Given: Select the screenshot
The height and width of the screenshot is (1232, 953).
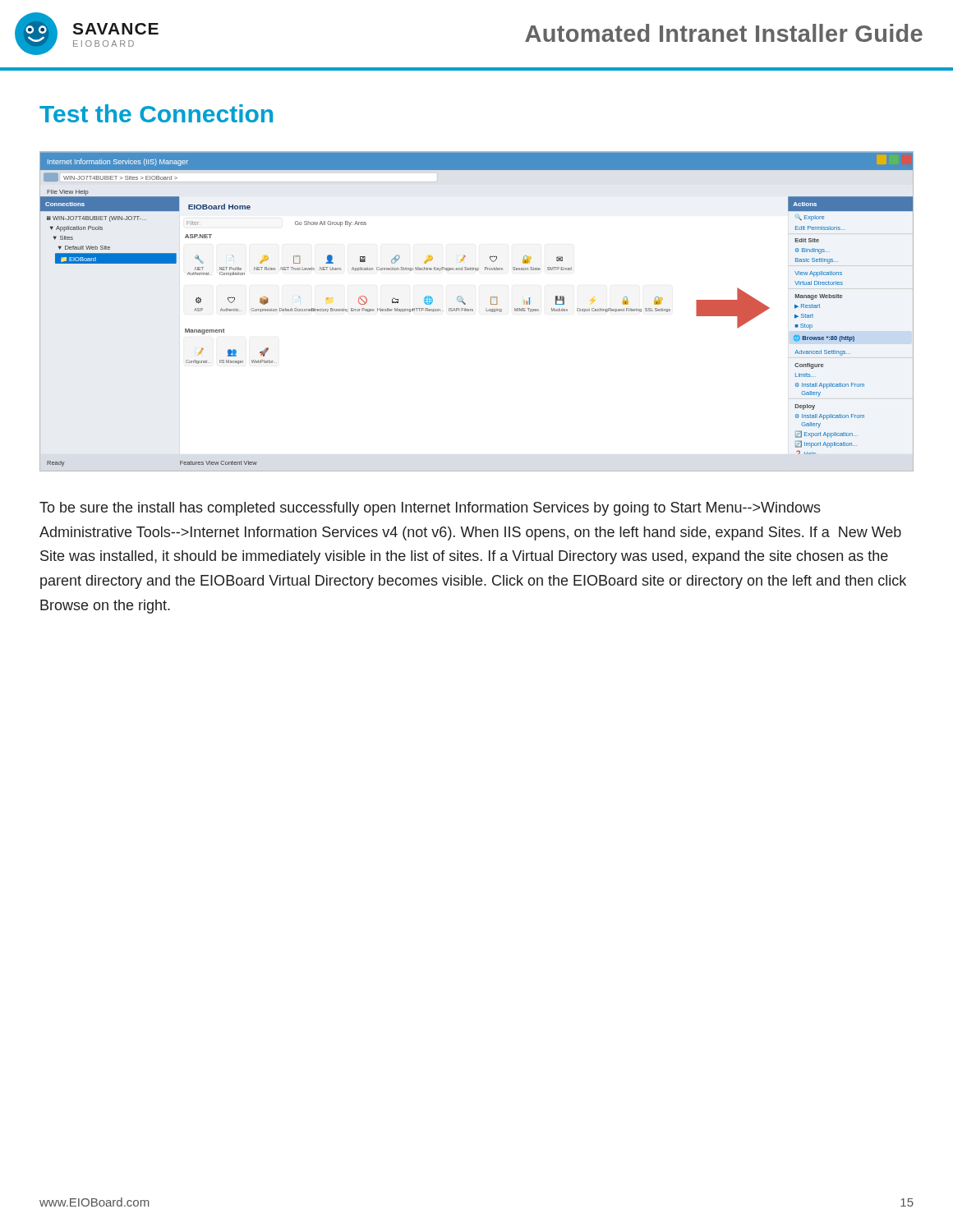Looking at the screenshot, I should 476,311.
